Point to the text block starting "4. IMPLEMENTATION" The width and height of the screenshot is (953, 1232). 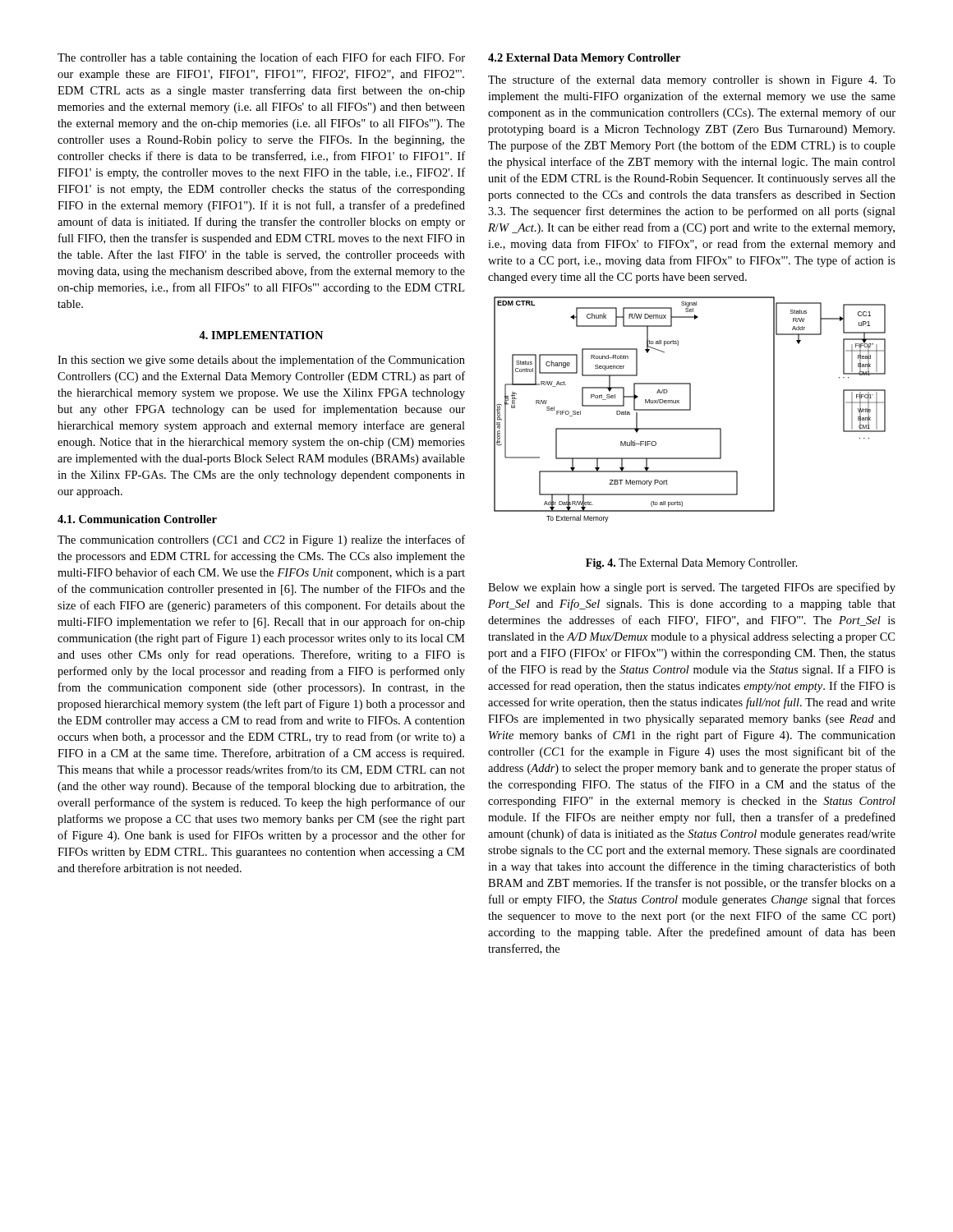tap(261, 335)
